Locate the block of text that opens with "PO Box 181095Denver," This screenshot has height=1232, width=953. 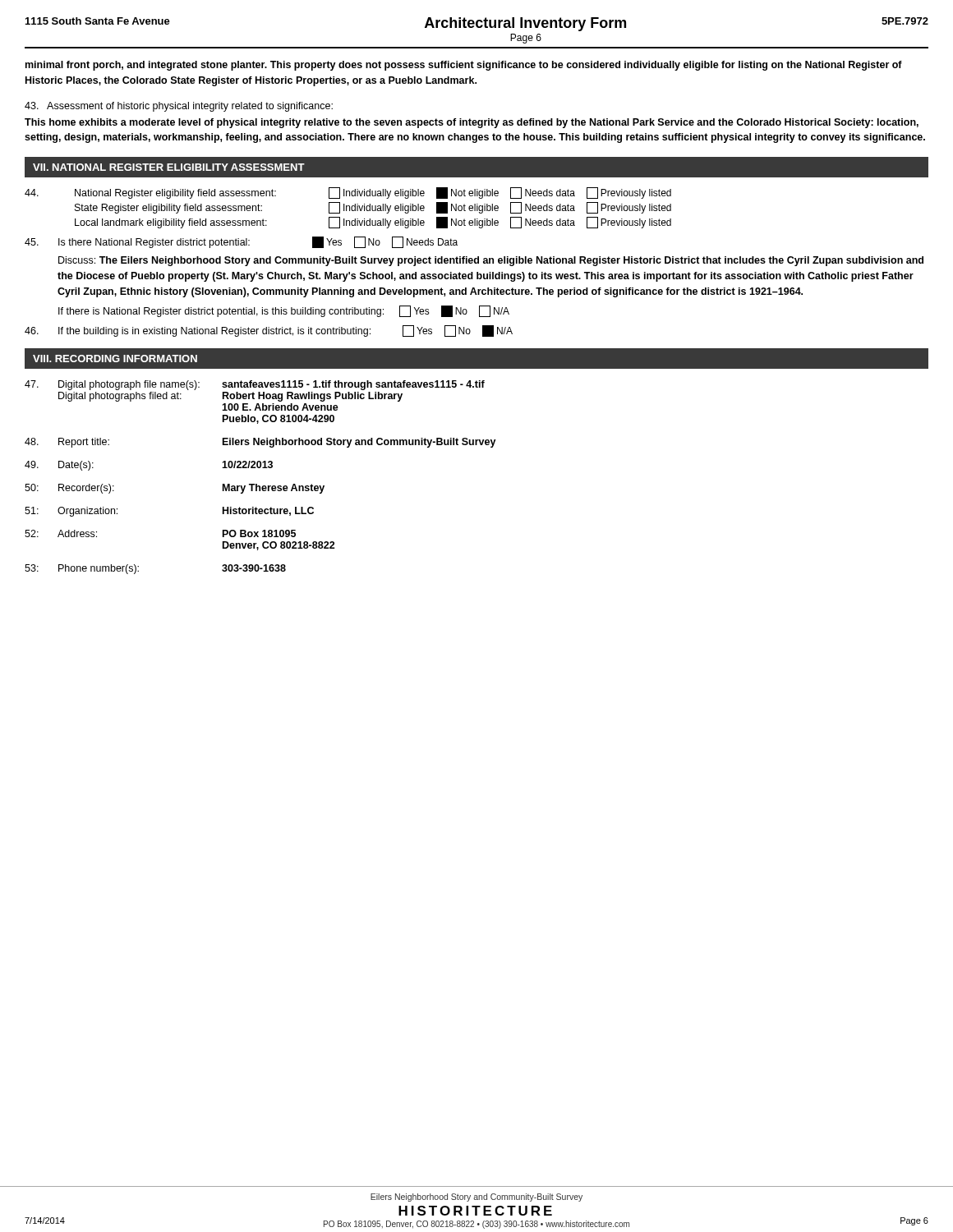pos(278,540)
